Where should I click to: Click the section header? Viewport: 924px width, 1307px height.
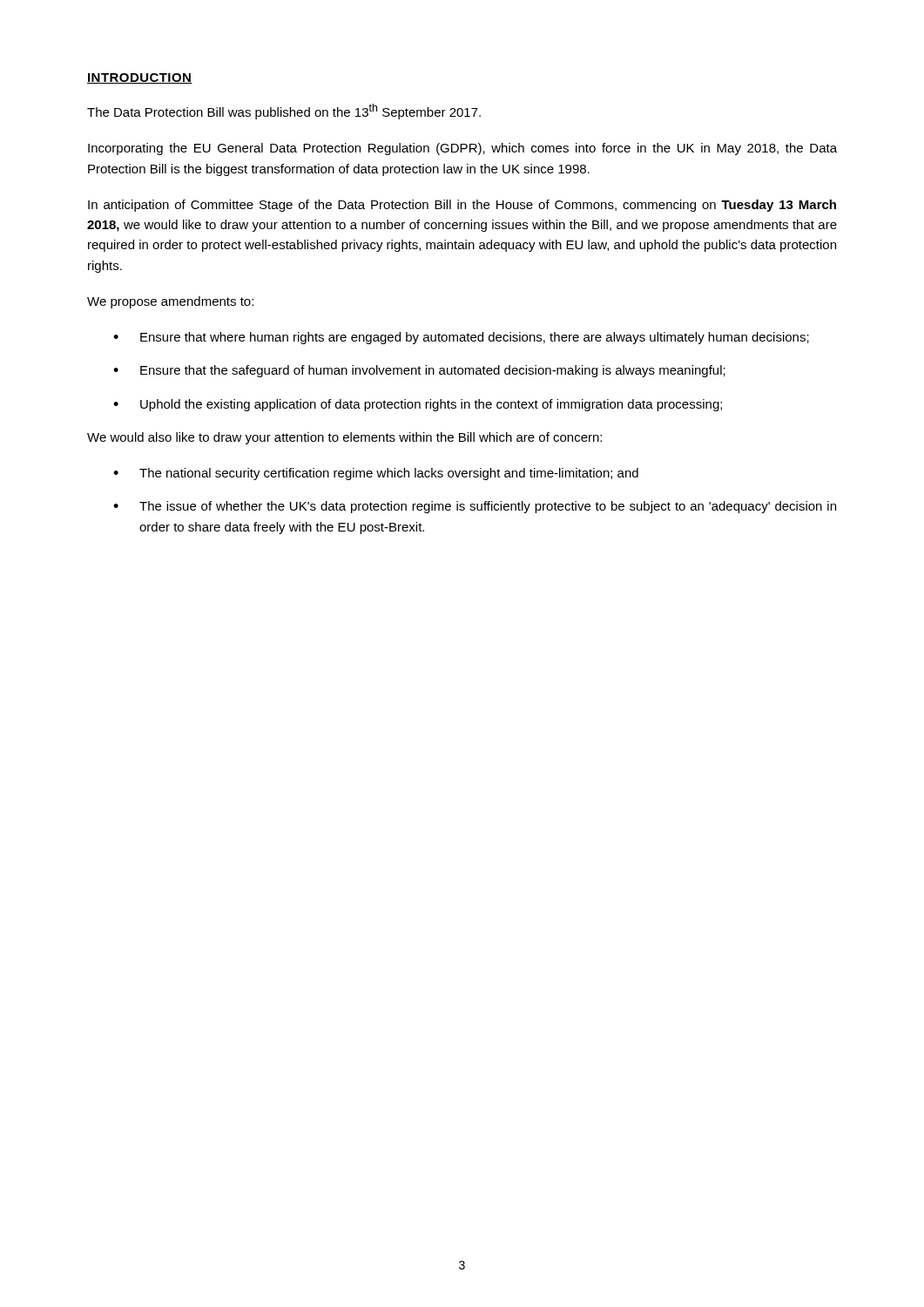coord(140,77)
